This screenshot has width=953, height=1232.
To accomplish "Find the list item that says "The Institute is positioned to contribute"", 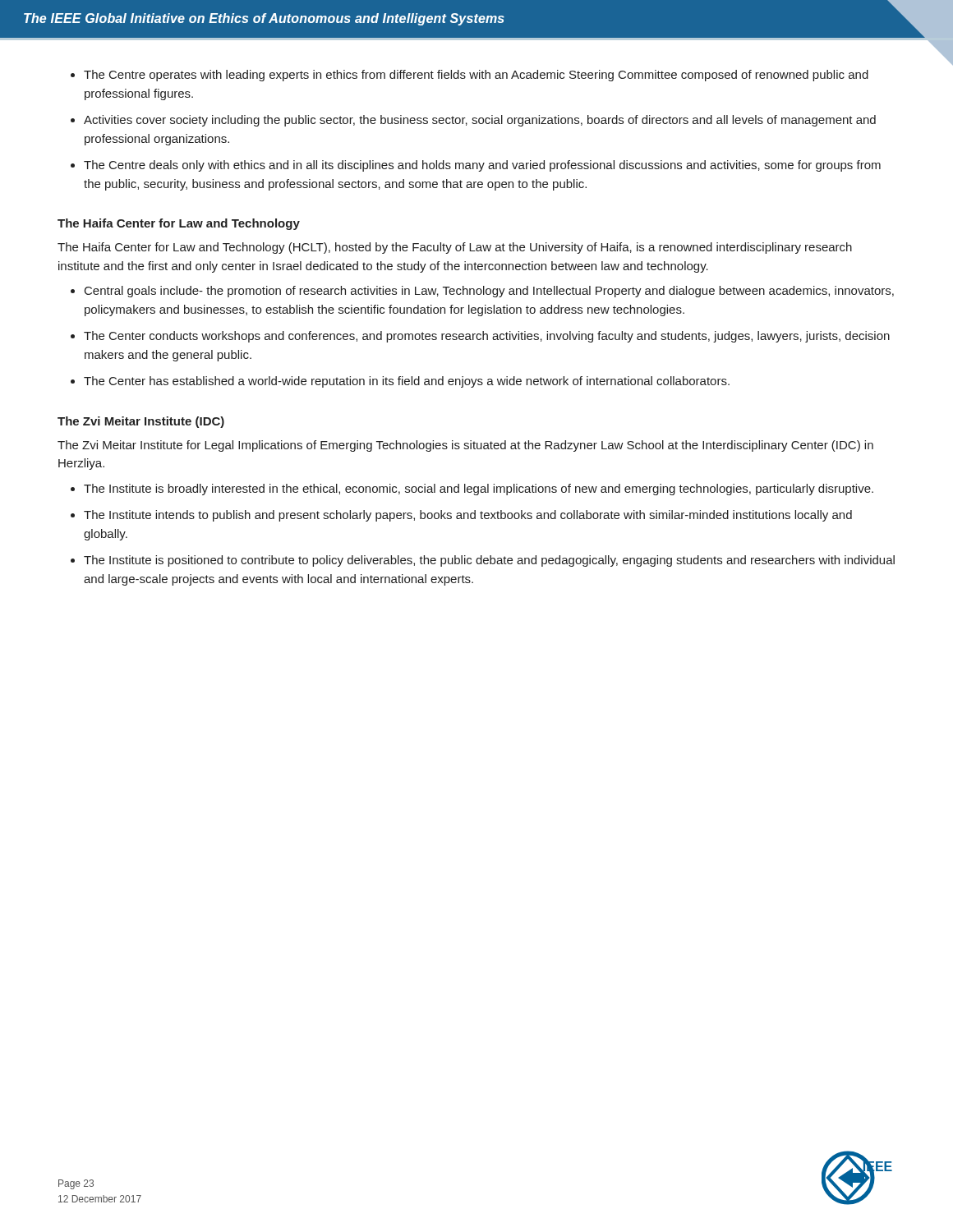I will click(490, 569).
